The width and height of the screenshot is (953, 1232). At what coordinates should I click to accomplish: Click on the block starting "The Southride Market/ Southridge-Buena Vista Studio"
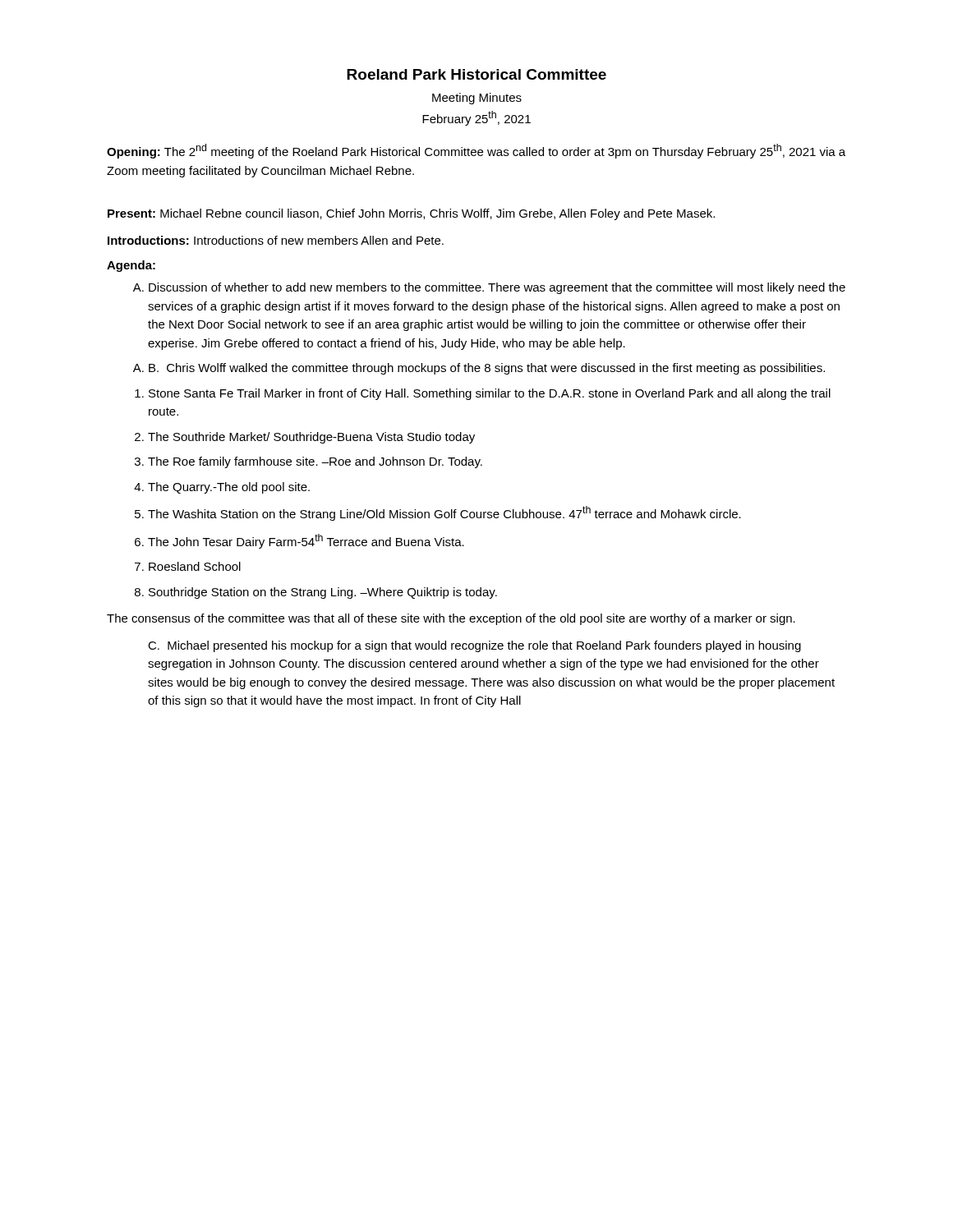tap(476, 437)
